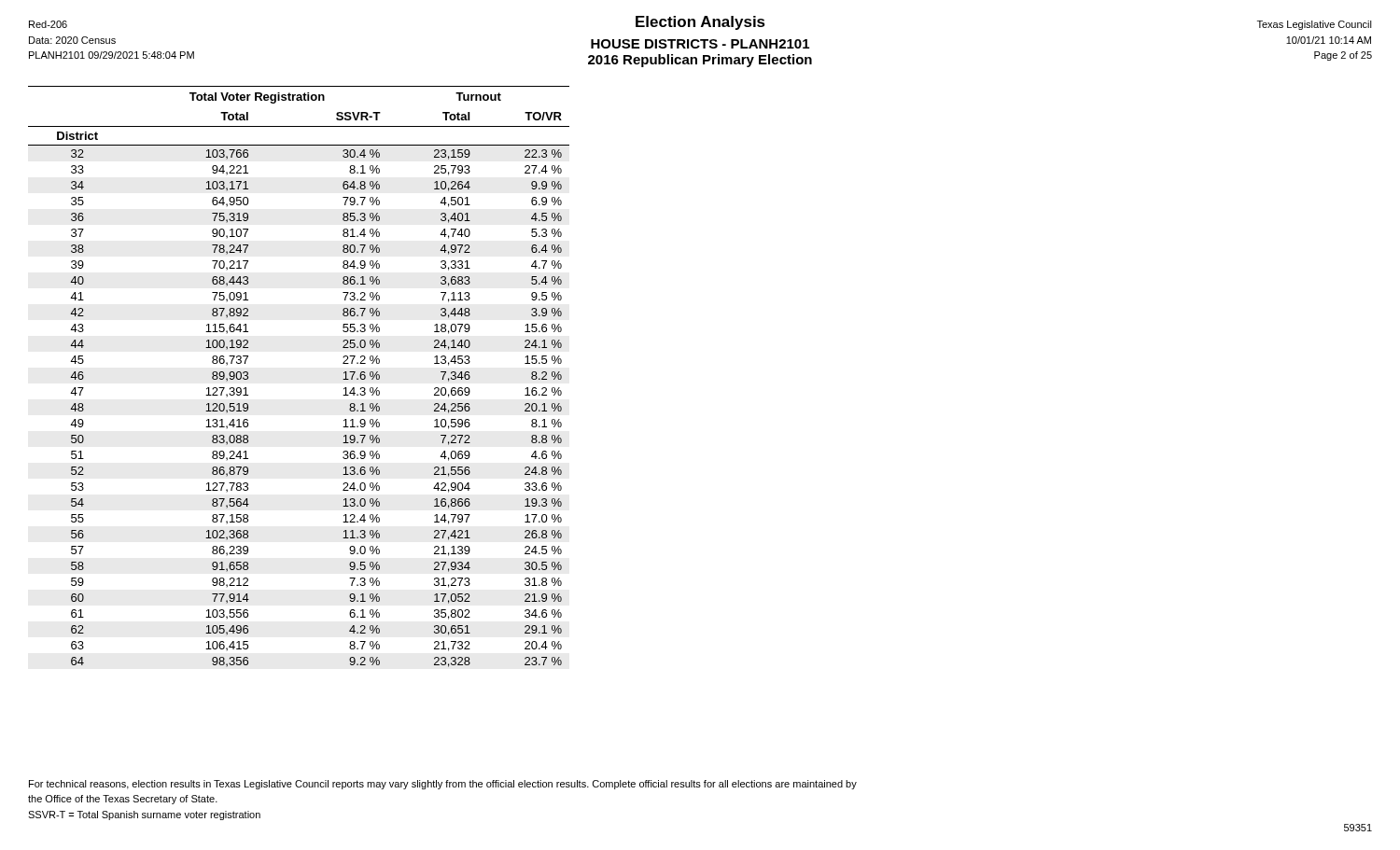Select the footnote that reads "For technical reasons,"
1400x850 pixels.
442,799
